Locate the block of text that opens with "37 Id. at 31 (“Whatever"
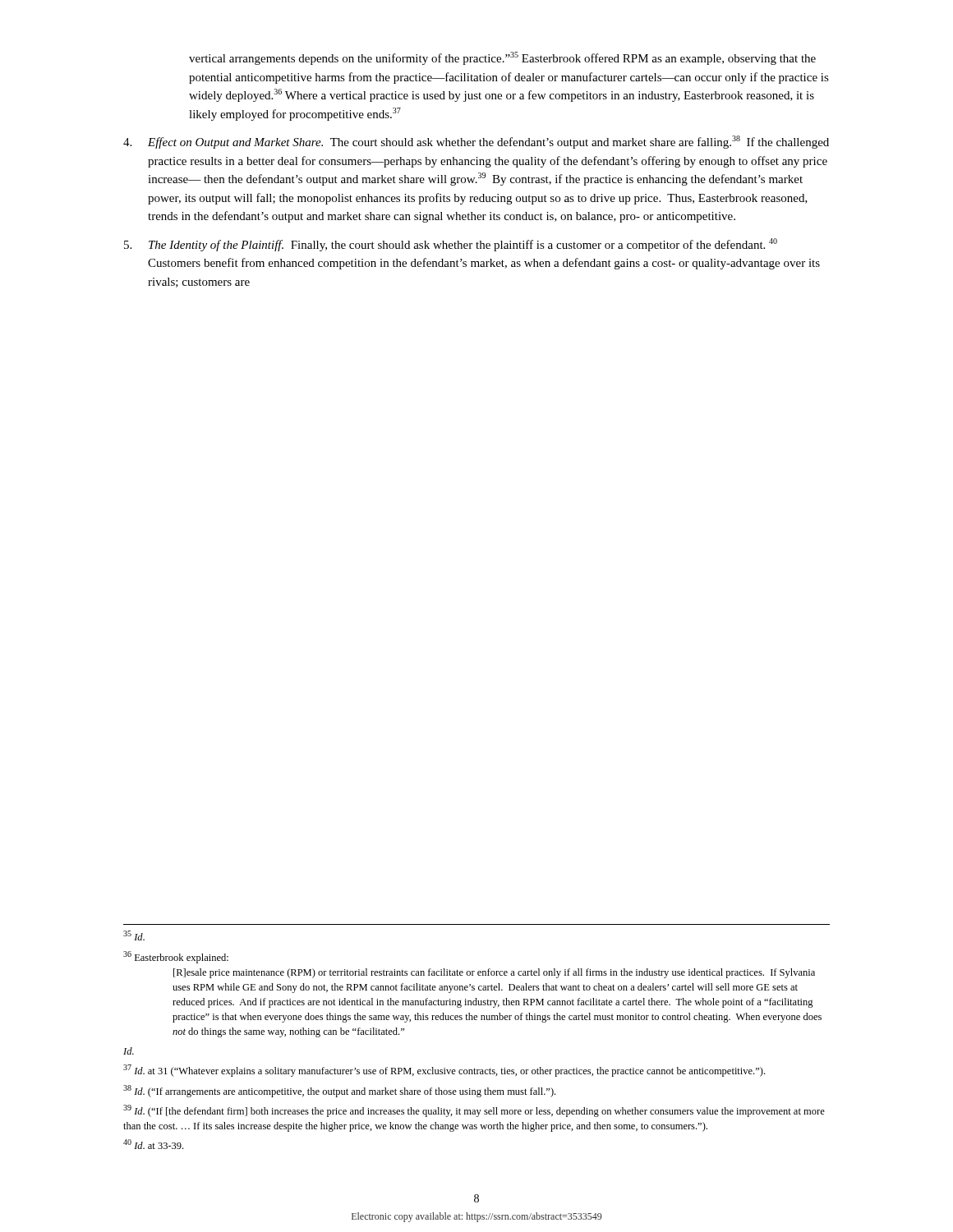 [444, 1070]
